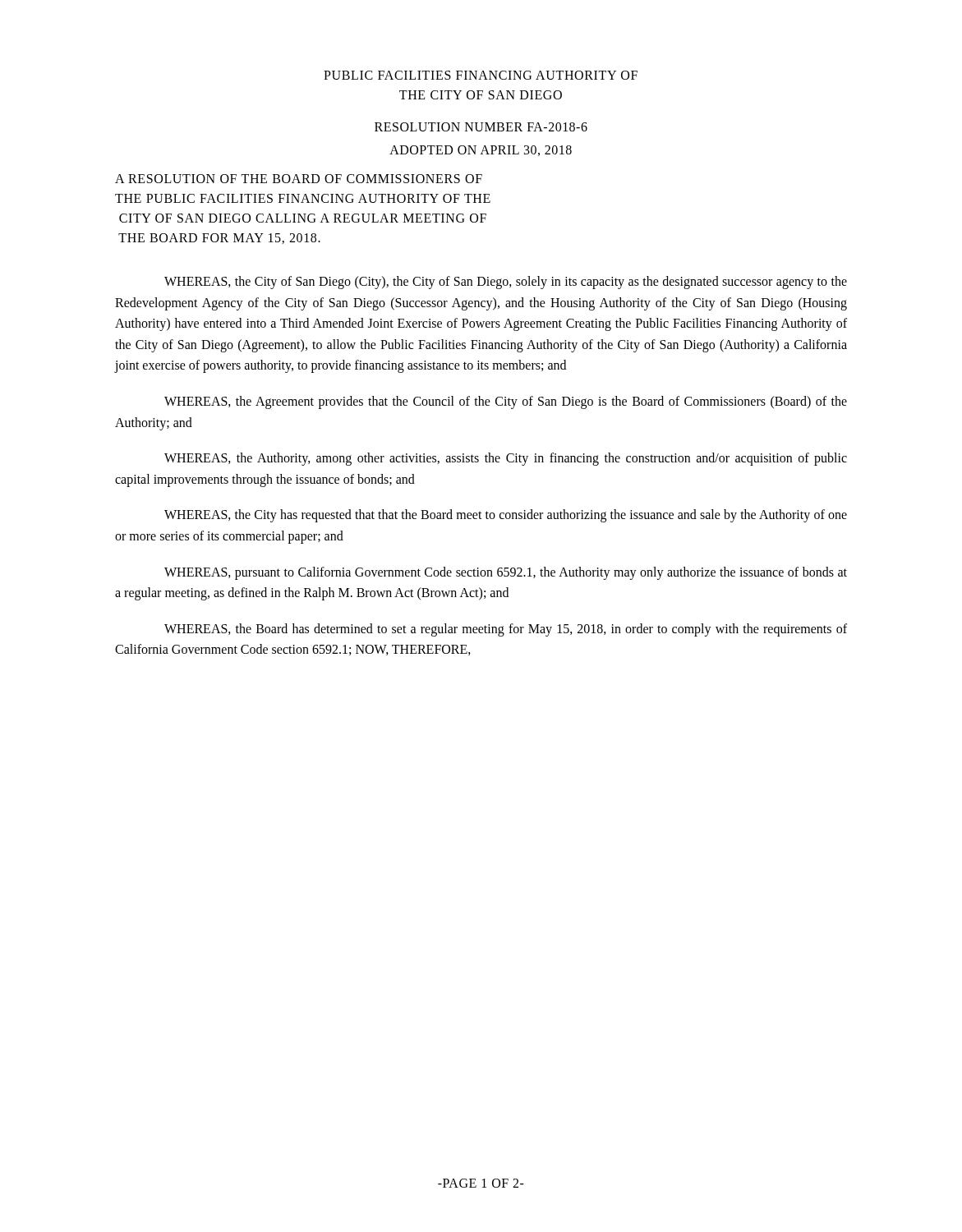Click the passage that begins "A RESOLUTION OF THE BOARD OF COMMISSIONERS OF"
The width and height of the screenshot is (962, 1232).
click(481, 209)
